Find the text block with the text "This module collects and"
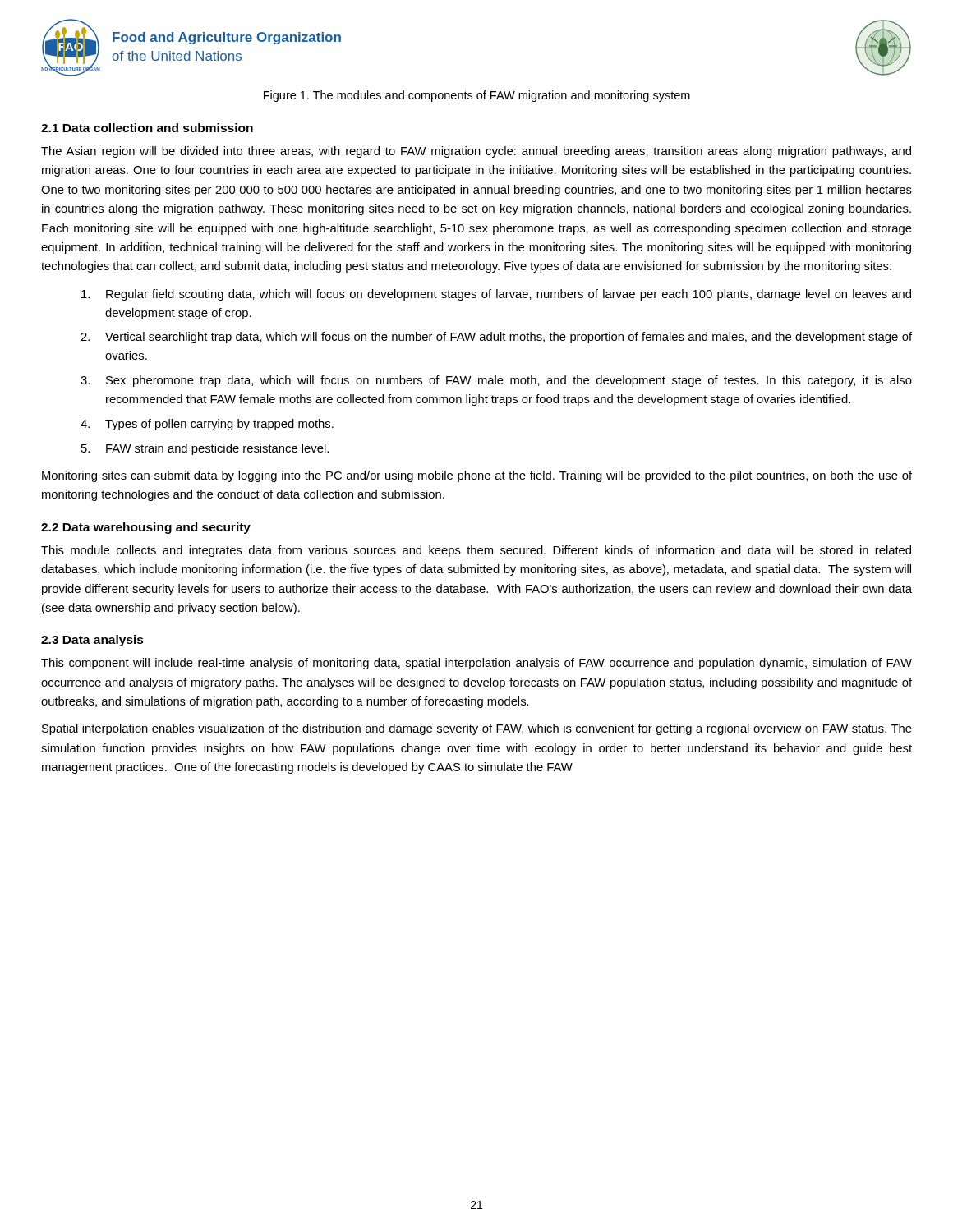This screenshot has width=953, height=1232. pos(476,579)
